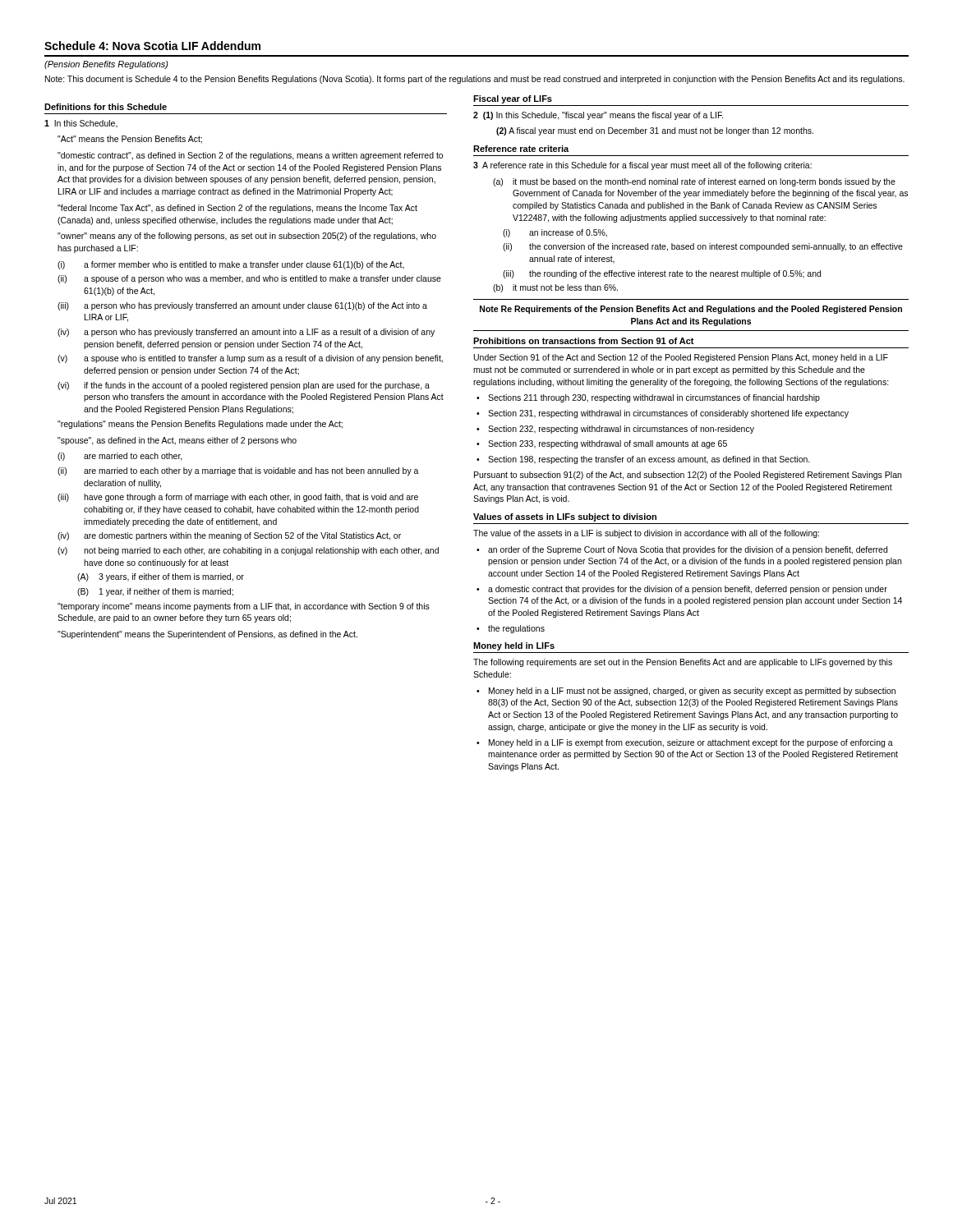953x1232 pixels.
Task: Navigate to the text starting "(iii)the rounding of the effective interest rate"
Action: (662, 273)
